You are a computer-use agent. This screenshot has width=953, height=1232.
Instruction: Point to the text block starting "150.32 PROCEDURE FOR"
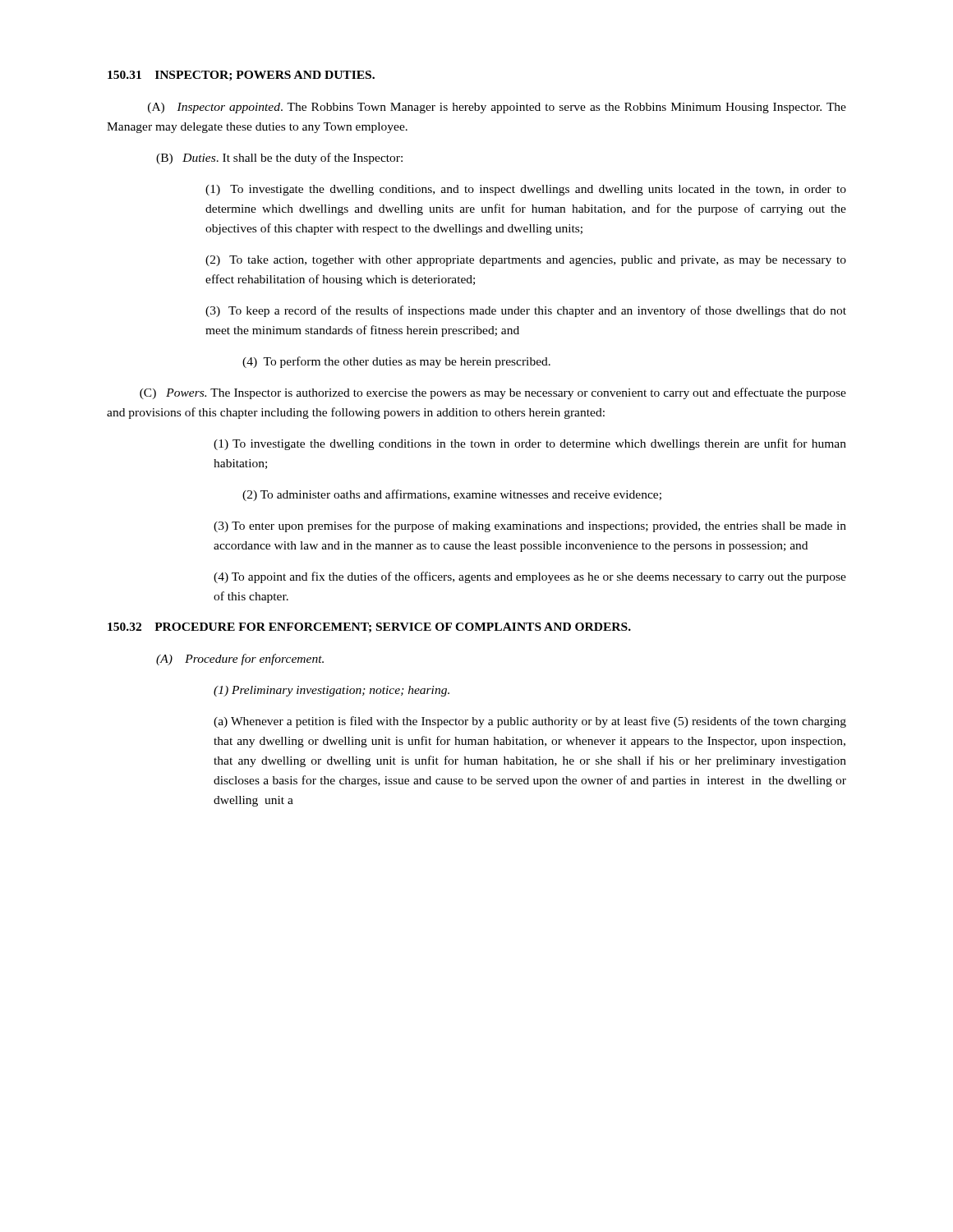369,626
